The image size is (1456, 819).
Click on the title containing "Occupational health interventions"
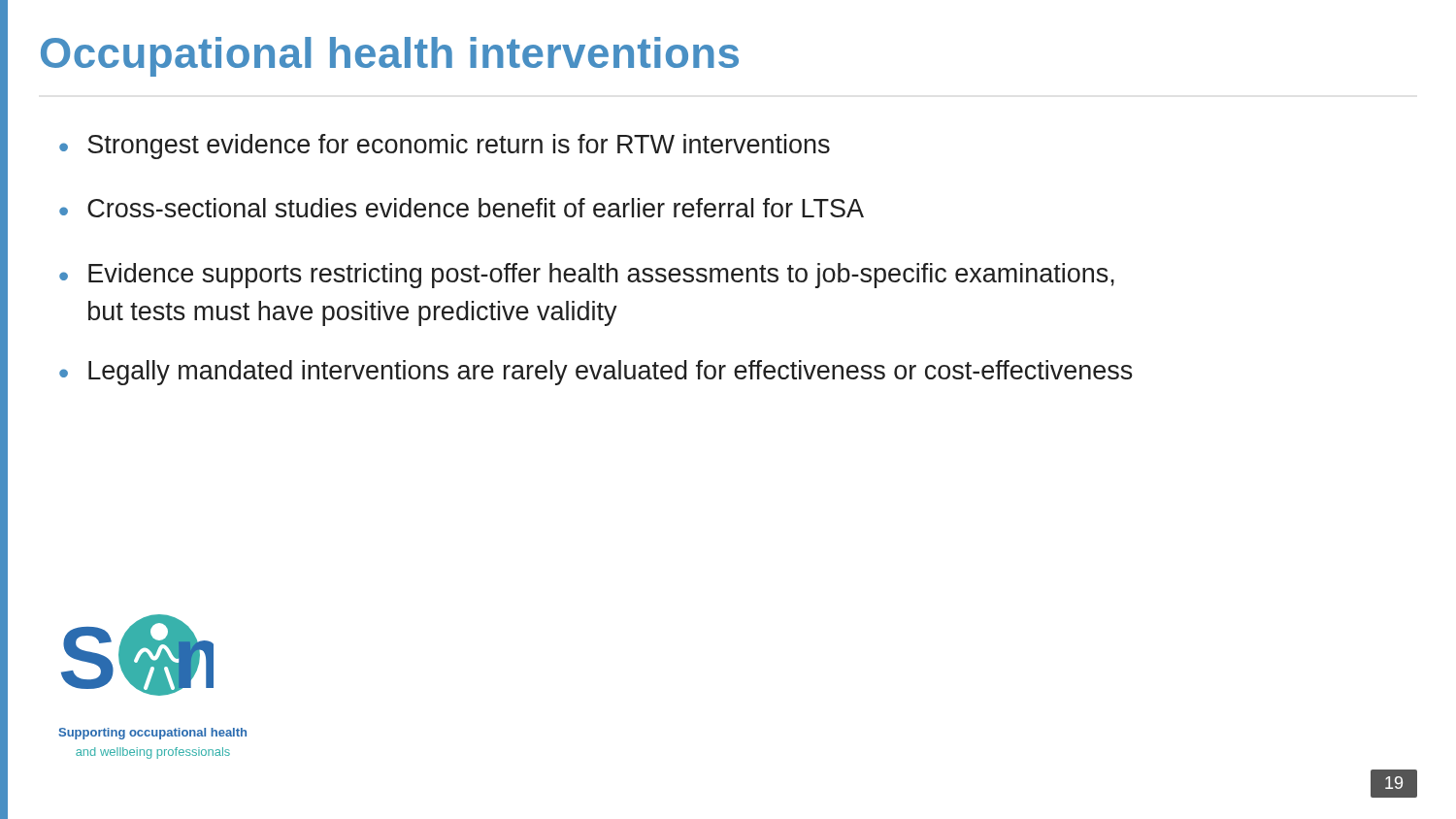390,53
